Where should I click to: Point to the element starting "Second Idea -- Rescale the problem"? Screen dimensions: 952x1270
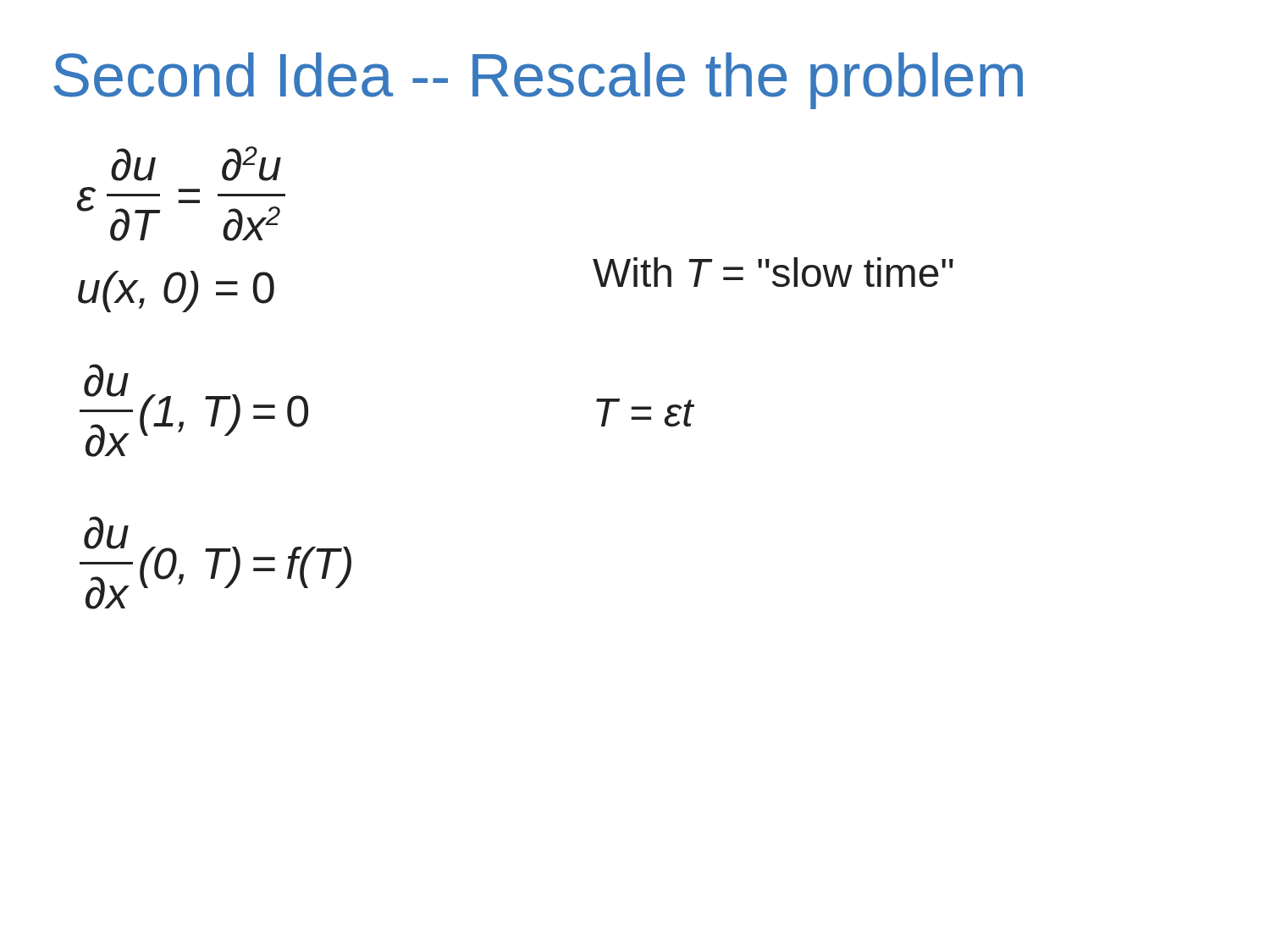tap(539, 75)
